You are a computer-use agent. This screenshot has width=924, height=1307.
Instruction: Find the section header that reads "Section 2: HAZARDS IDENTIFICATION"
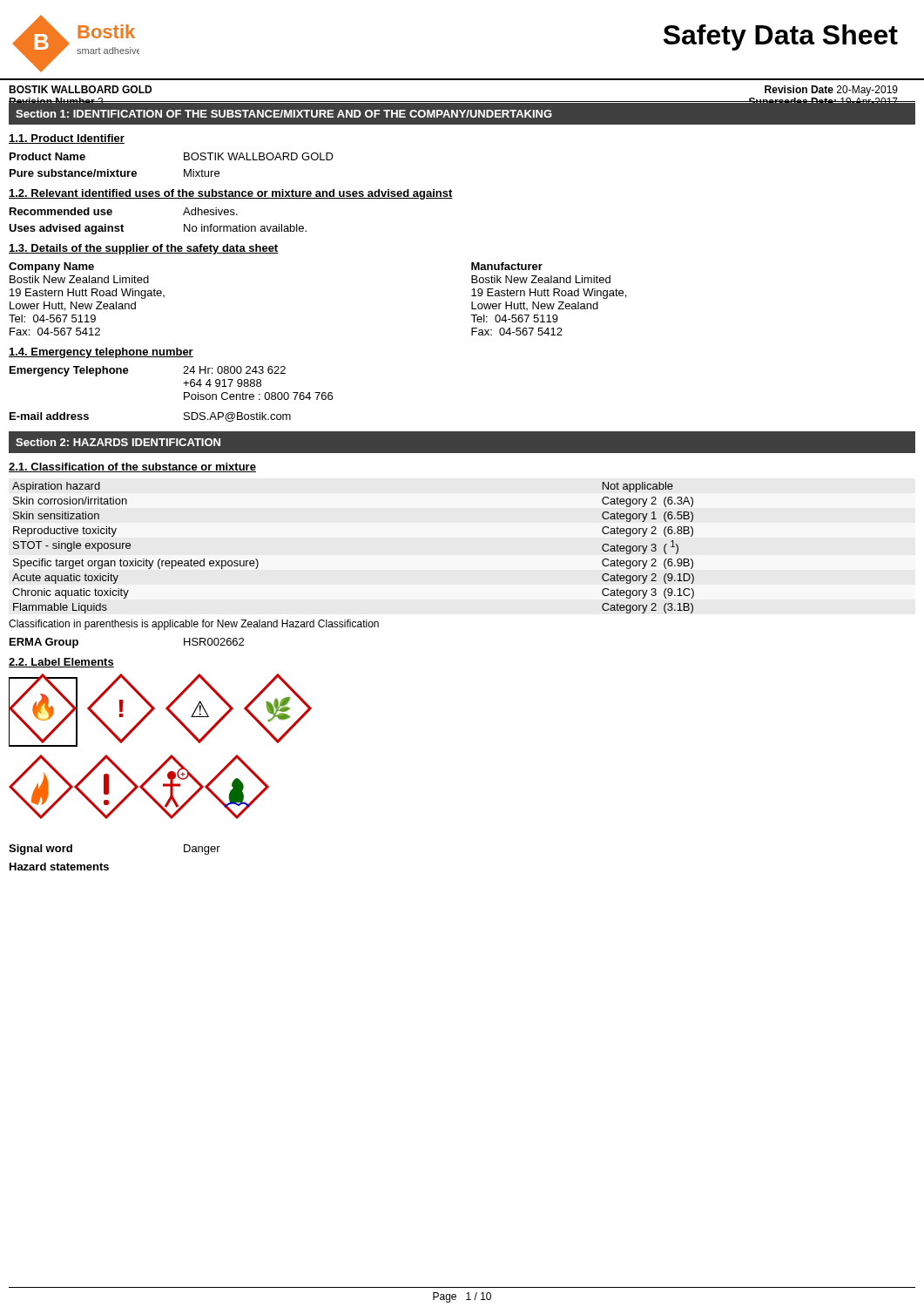click(118, 442)
